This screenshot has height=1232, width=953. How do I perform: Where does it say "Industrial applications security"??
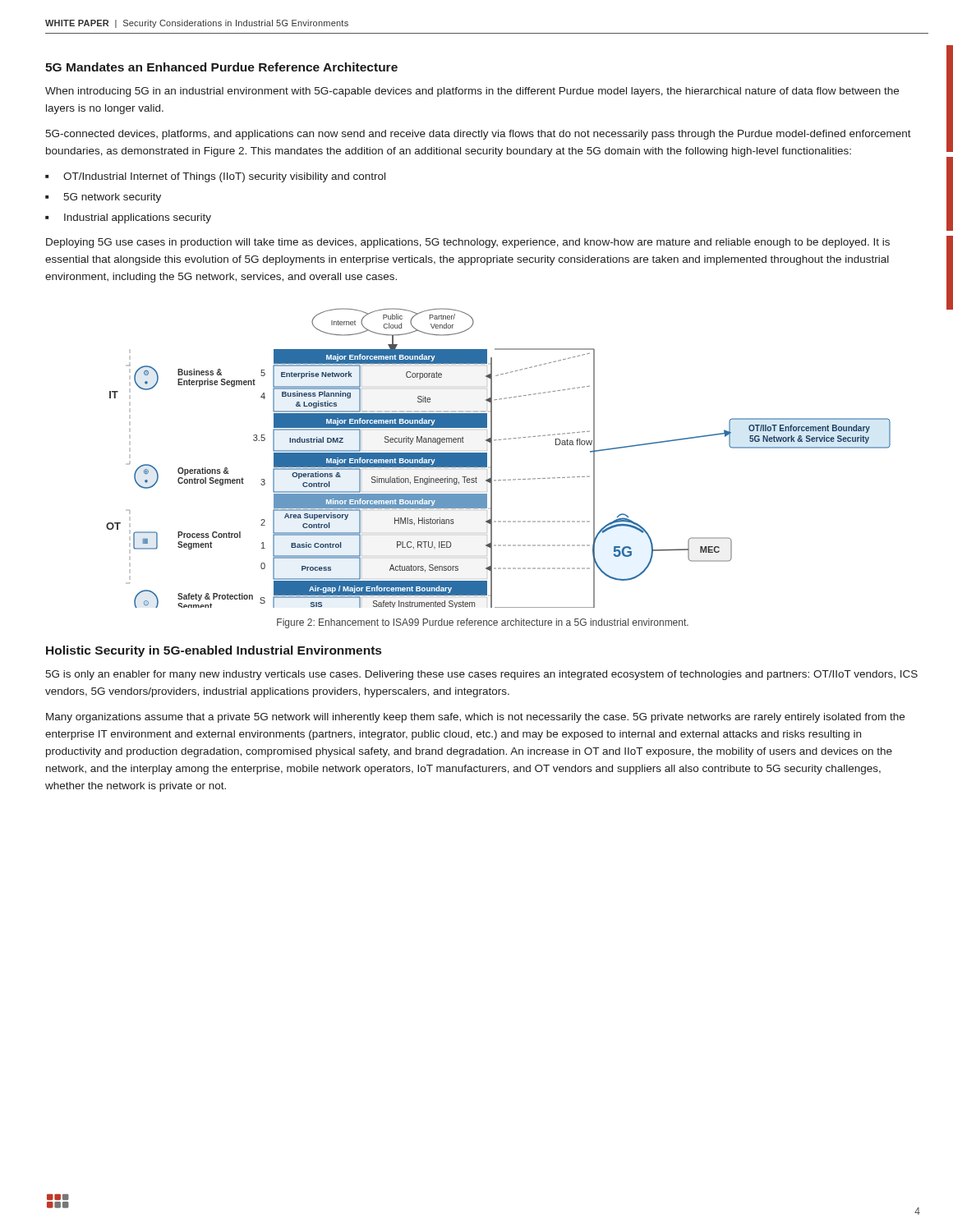[x=137, y=217]
